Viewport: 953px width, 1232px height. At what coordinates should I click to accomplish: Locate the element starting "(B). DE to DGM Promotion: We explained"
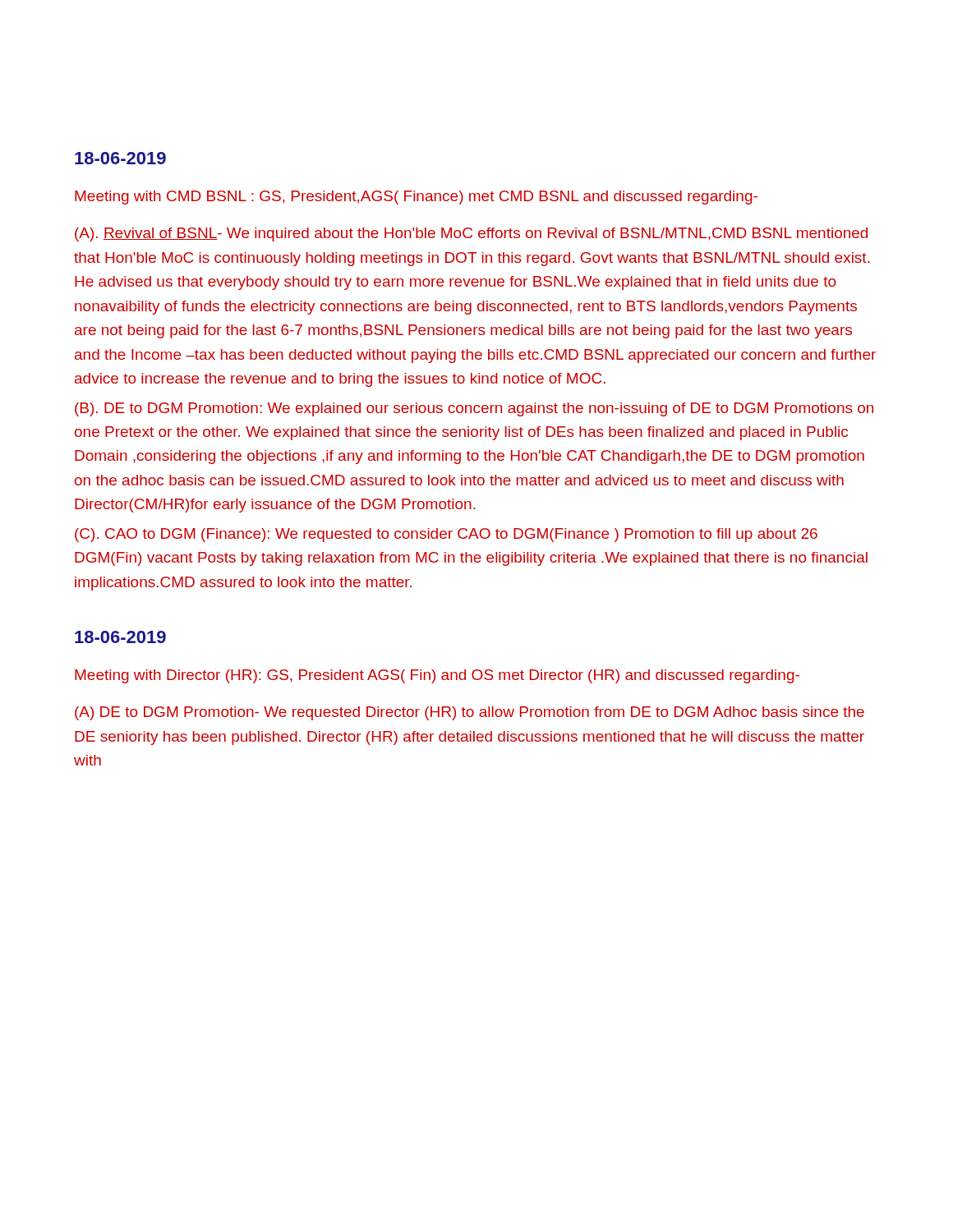pos(474,456)
